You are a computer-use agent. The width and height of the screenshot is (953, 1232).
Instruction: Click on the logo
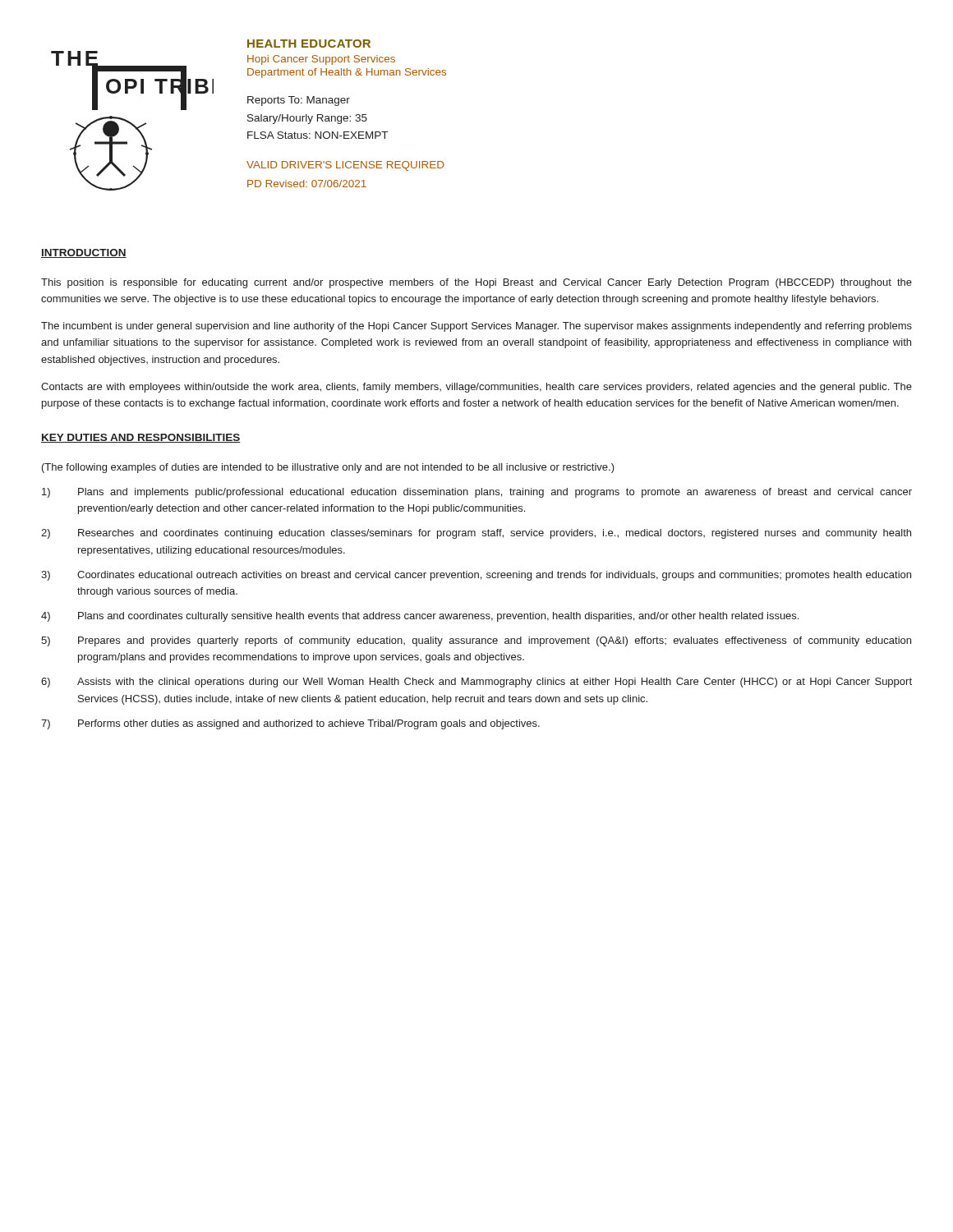click(131, 113)
